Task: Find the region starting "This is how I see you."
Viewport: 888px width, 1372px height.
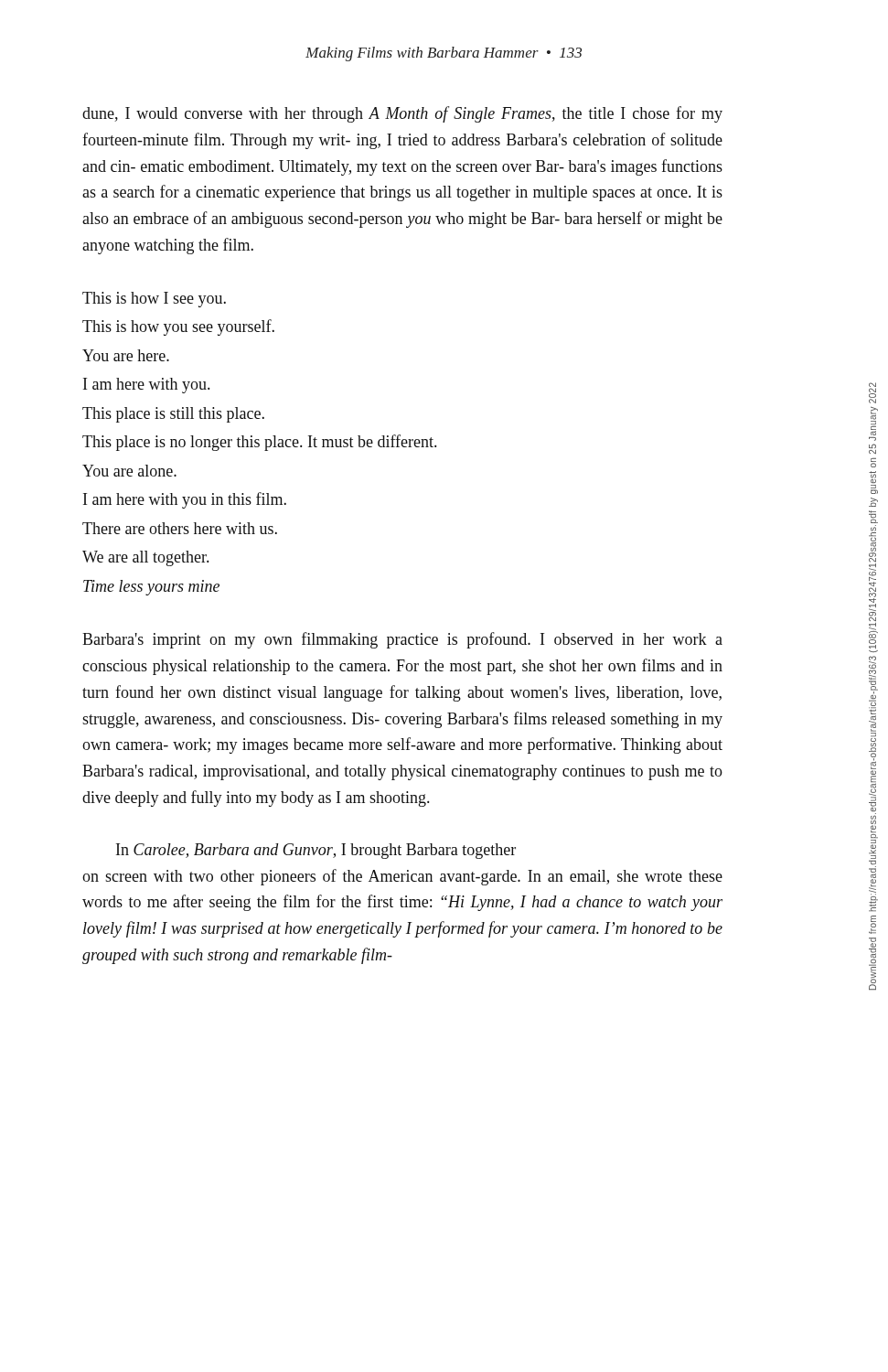Action: pyautogui.click(x=155, y=298)
